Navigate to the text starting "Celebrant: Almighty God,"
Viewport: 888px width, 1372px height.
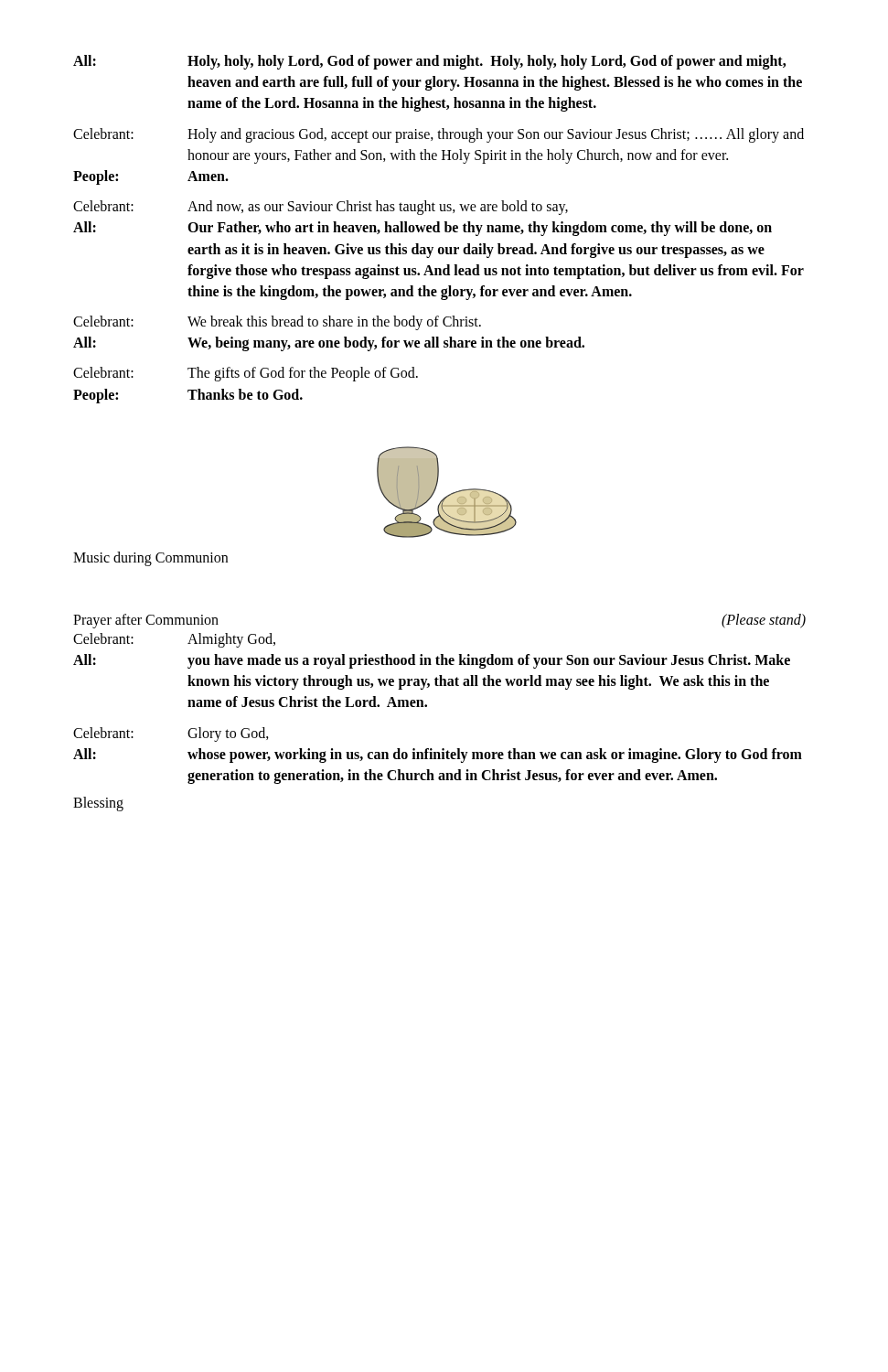pos(109,640)
